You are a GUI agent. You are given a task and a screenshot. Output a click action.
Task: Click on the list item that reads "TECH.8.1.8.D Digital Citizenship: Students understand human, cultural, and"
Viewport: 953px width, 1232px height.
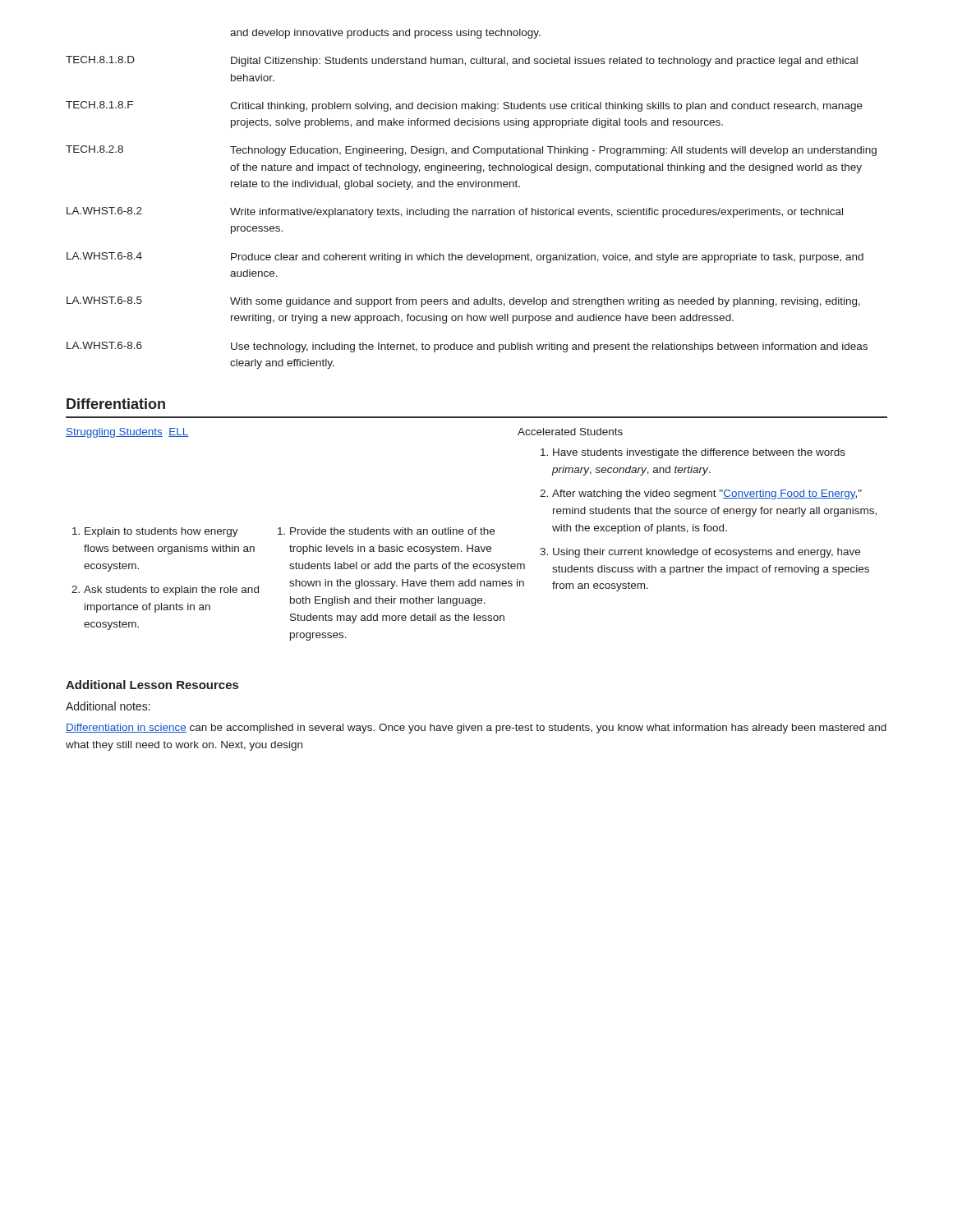[476, 69]
